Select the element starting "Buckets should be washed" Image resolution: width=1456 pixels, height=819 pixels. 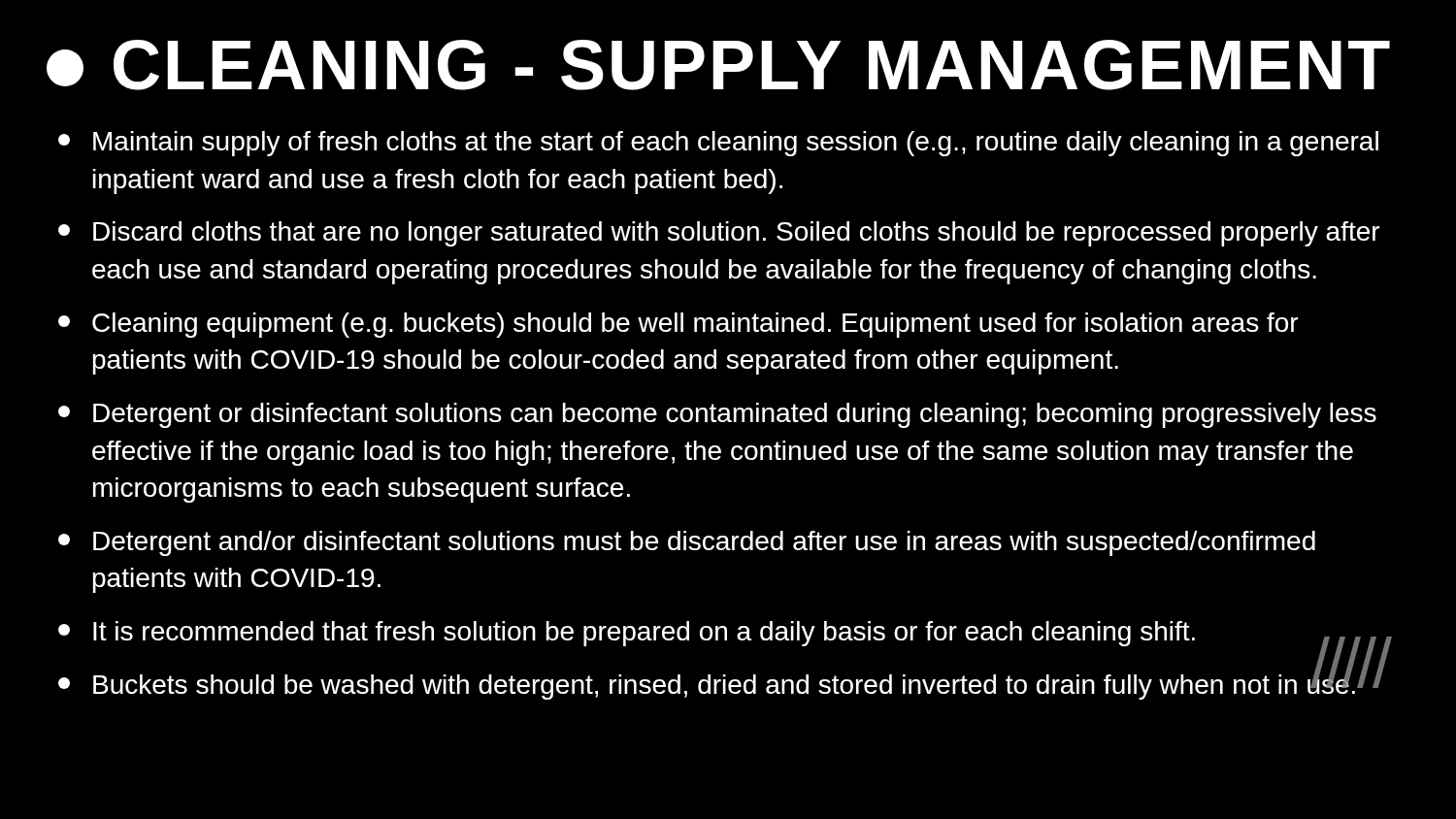click(728, 685)
